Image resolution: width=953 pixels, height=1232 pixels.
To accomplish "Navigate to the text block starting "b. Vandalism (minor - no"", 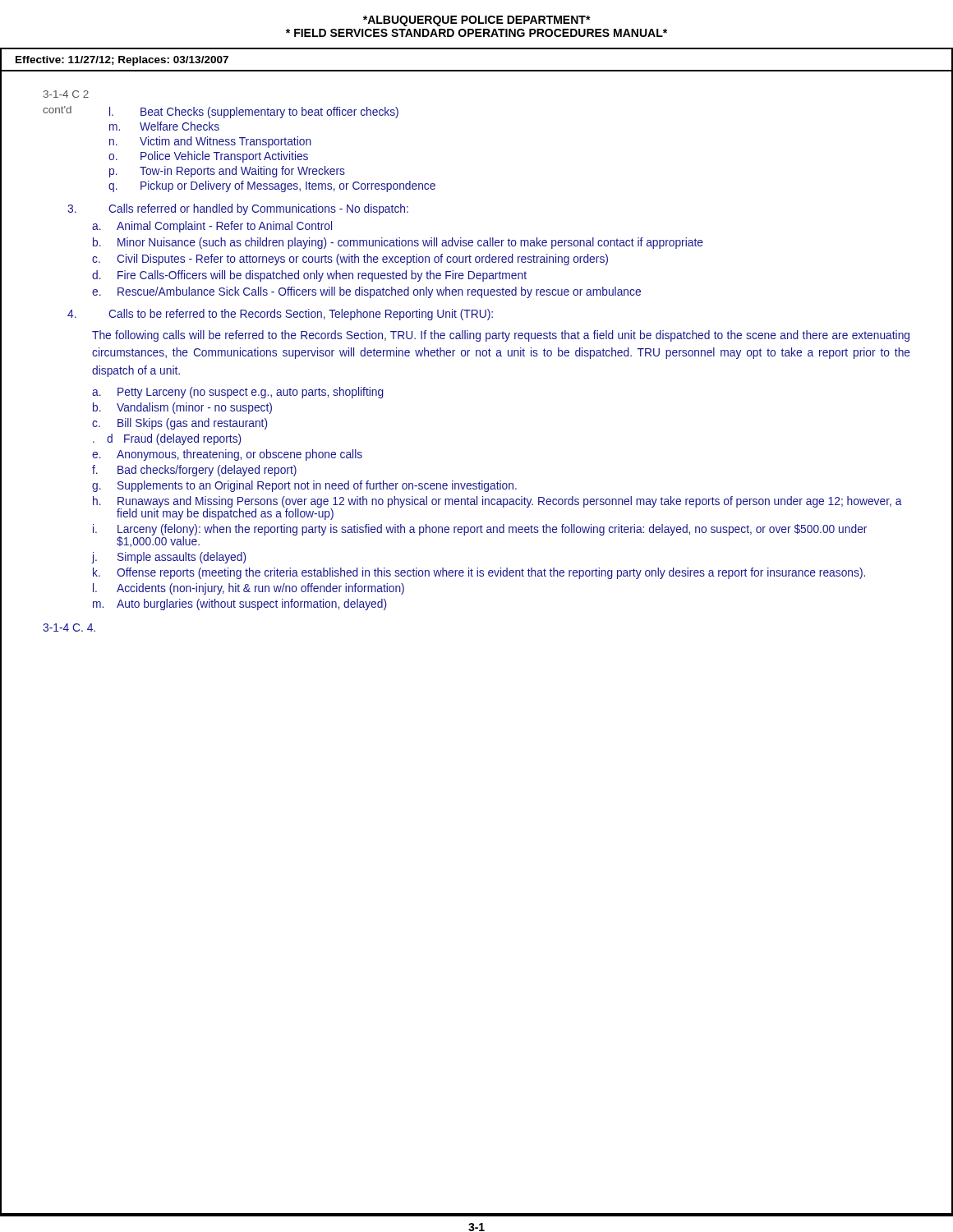I will pos(182,408).
